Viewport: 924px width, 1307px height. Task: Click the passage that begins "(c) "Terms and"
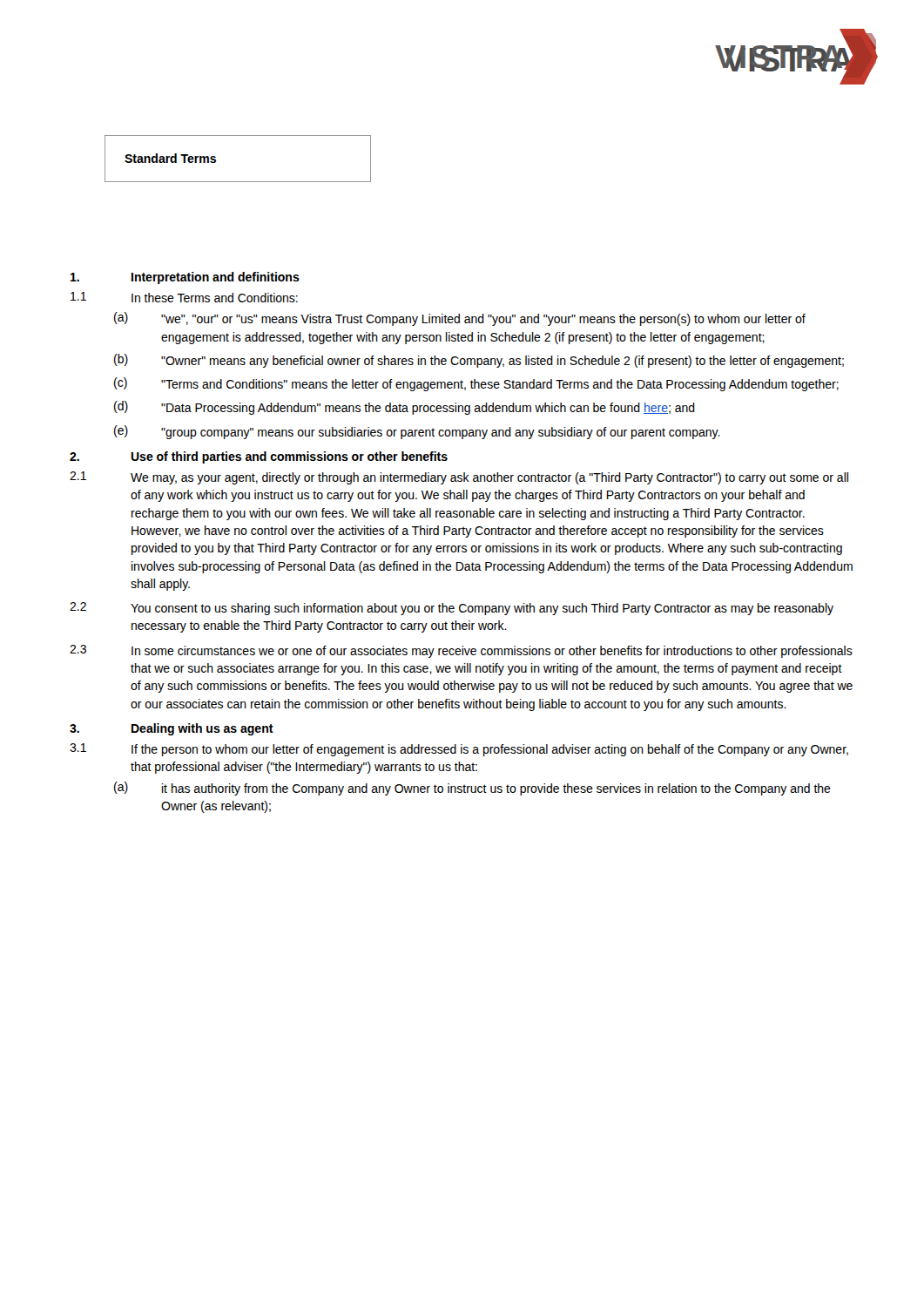pyautogui.click(x=484, y=385)
